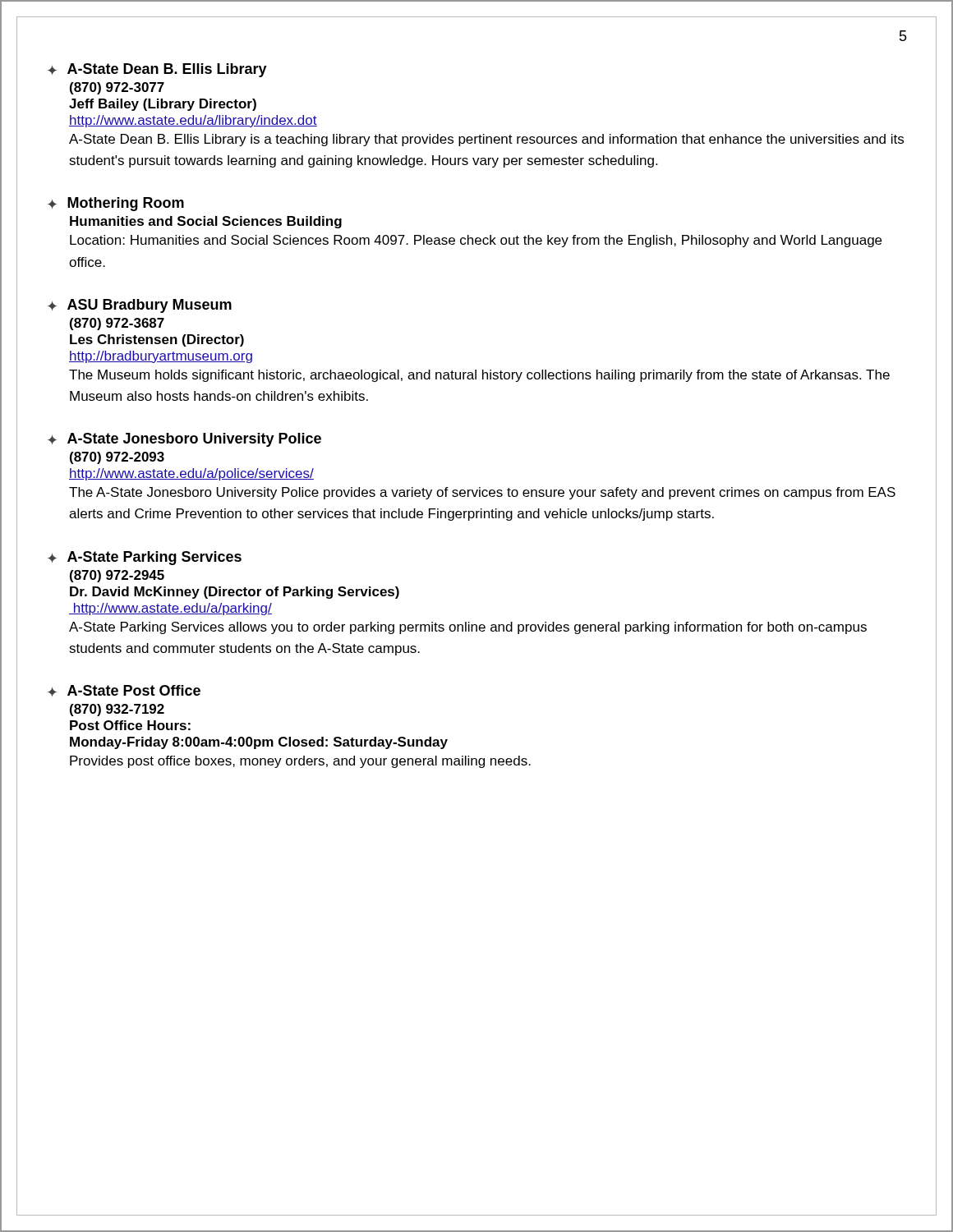Click the passage that begins "✦ A-State Jonesboro"
The image size is (953, 1232).
476,478
